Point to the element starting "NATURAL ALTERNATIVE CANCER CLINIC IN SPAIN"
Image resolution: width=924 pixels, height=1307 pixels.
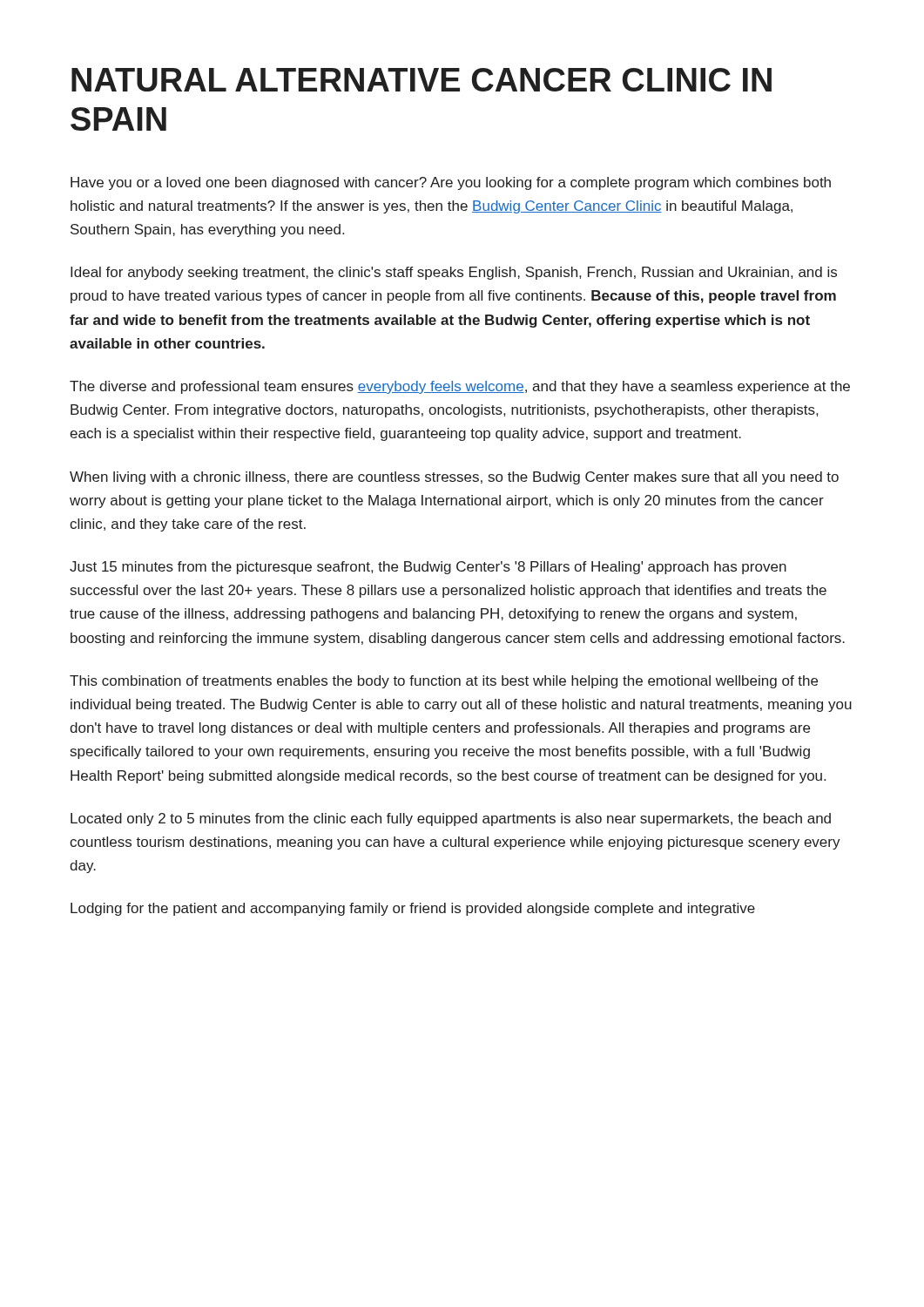[422, 100]
